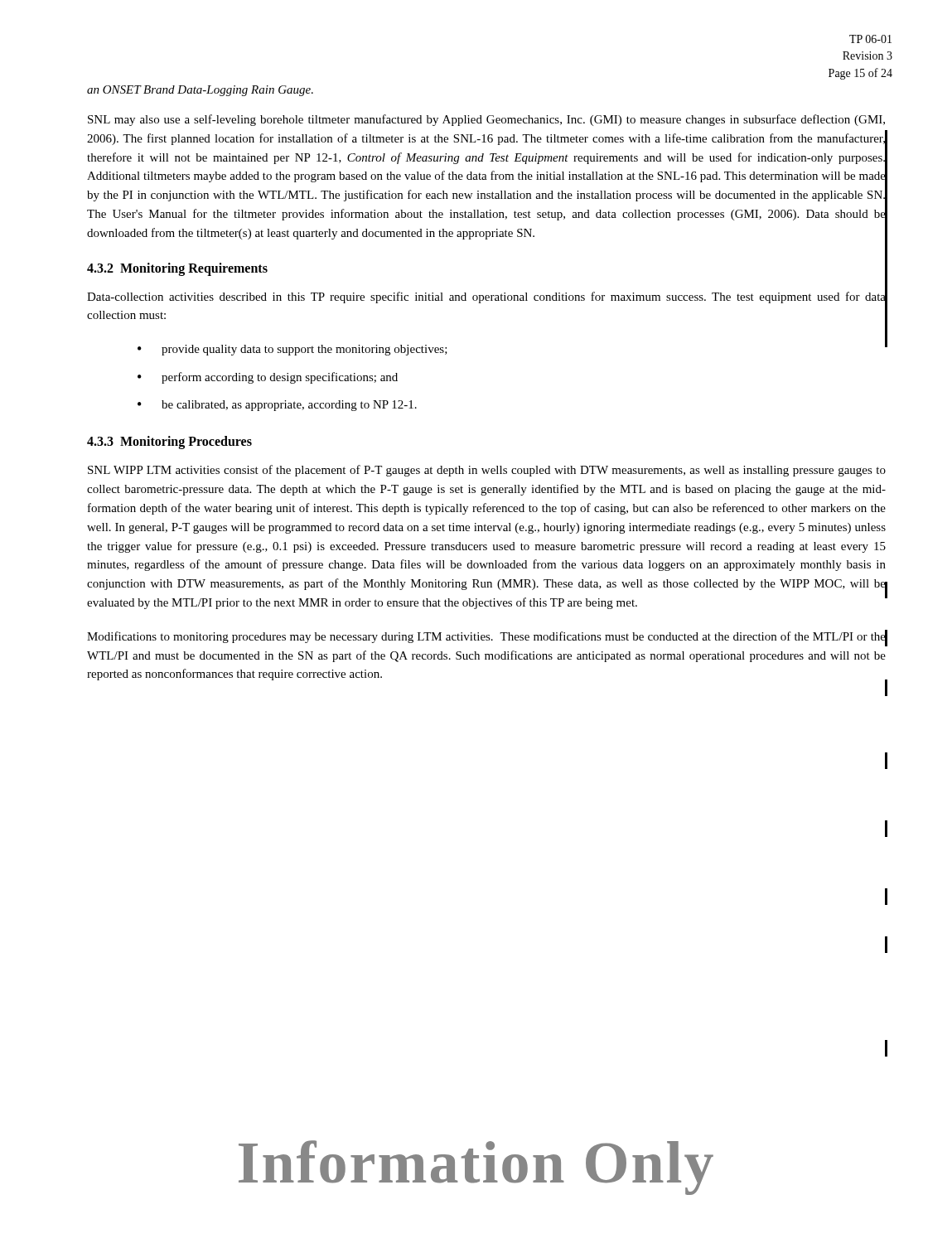Locate the block of text that opens with "Modifications to monitoring"
Viewport: 952px width, 1243px height.
(486, 655)
